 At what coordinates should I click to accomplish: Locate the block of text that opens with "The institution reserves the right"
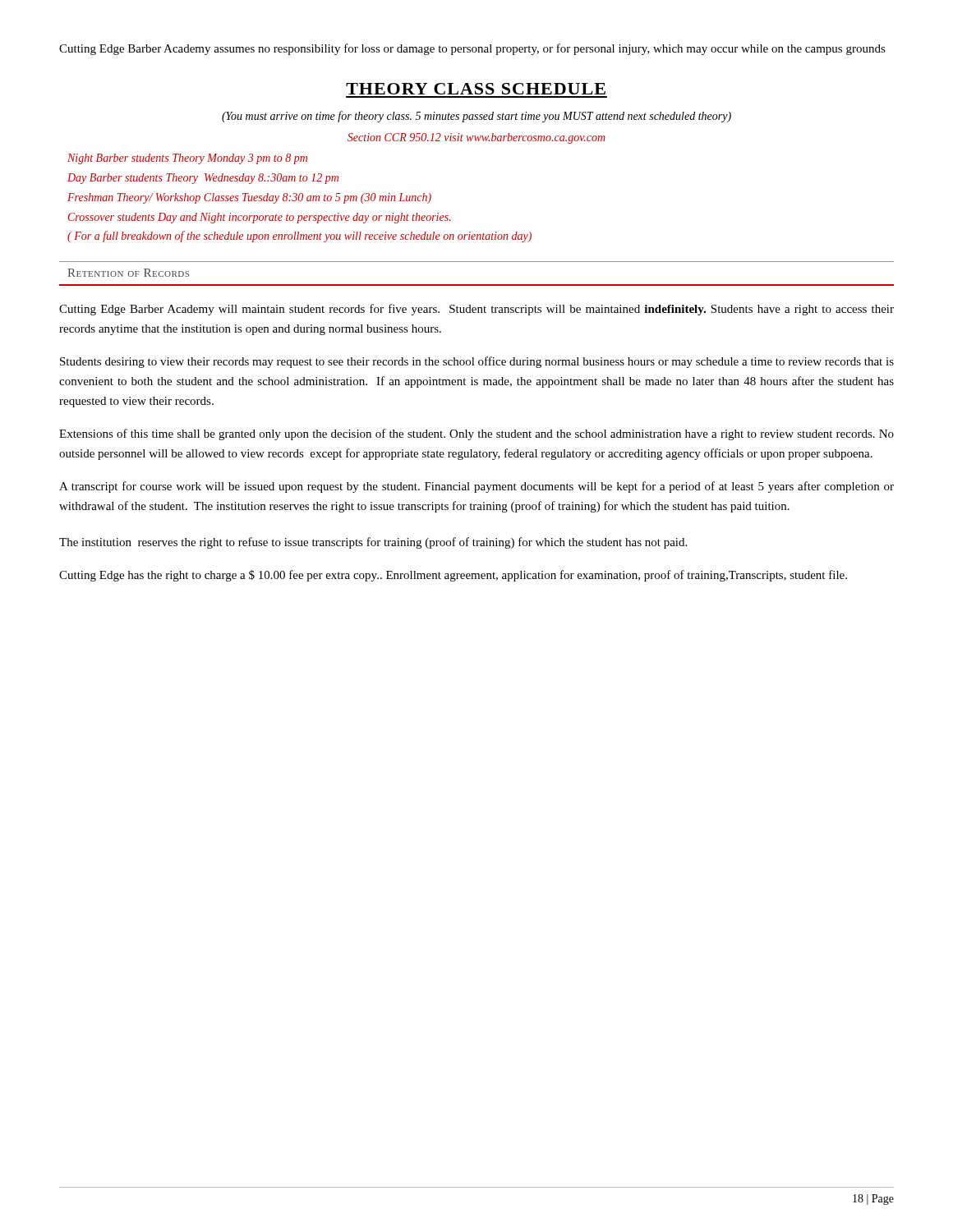click(374, 542)
